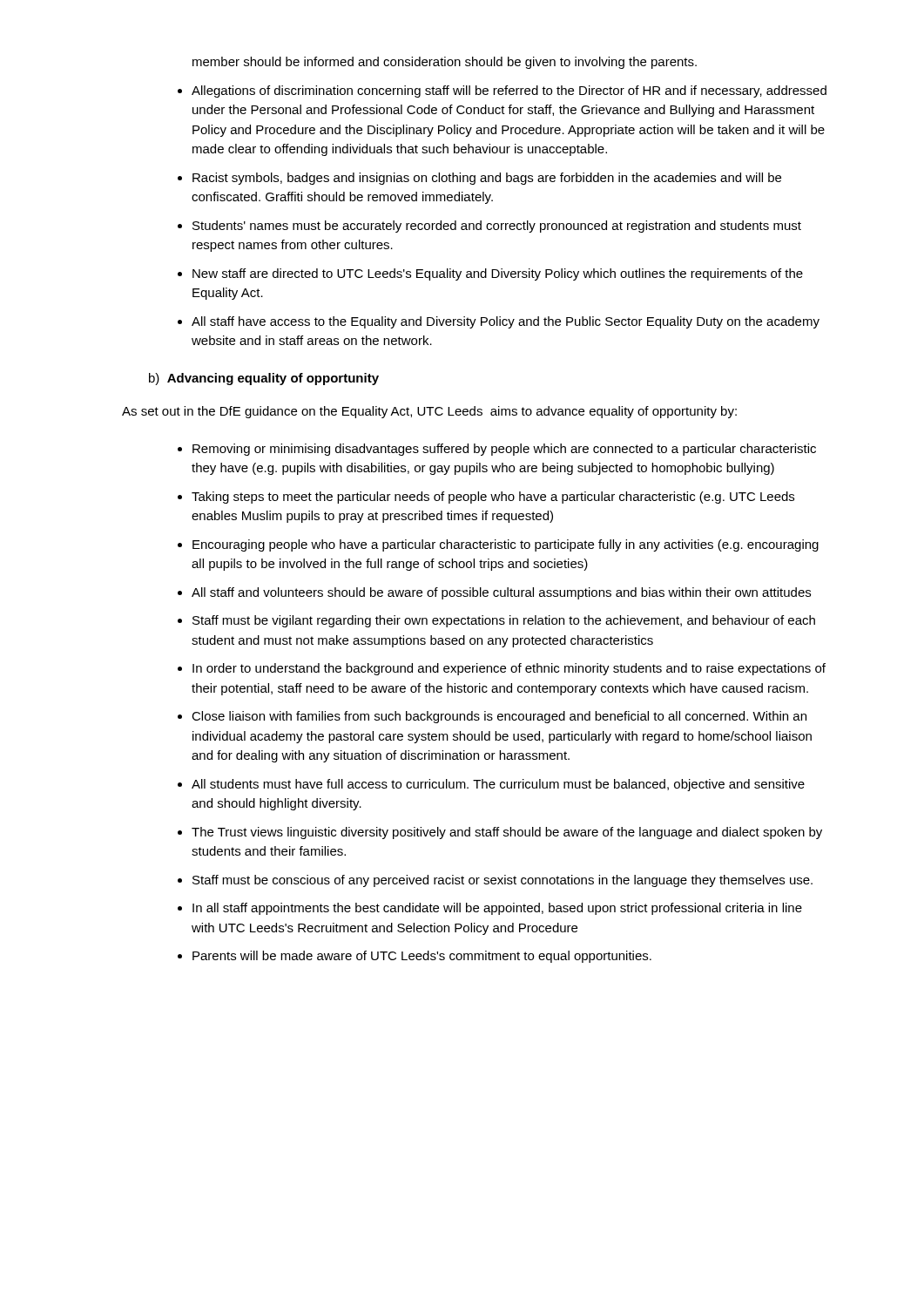Where is the passage that starts "member should be informed and consideration"?

click(x=445, y=61)
